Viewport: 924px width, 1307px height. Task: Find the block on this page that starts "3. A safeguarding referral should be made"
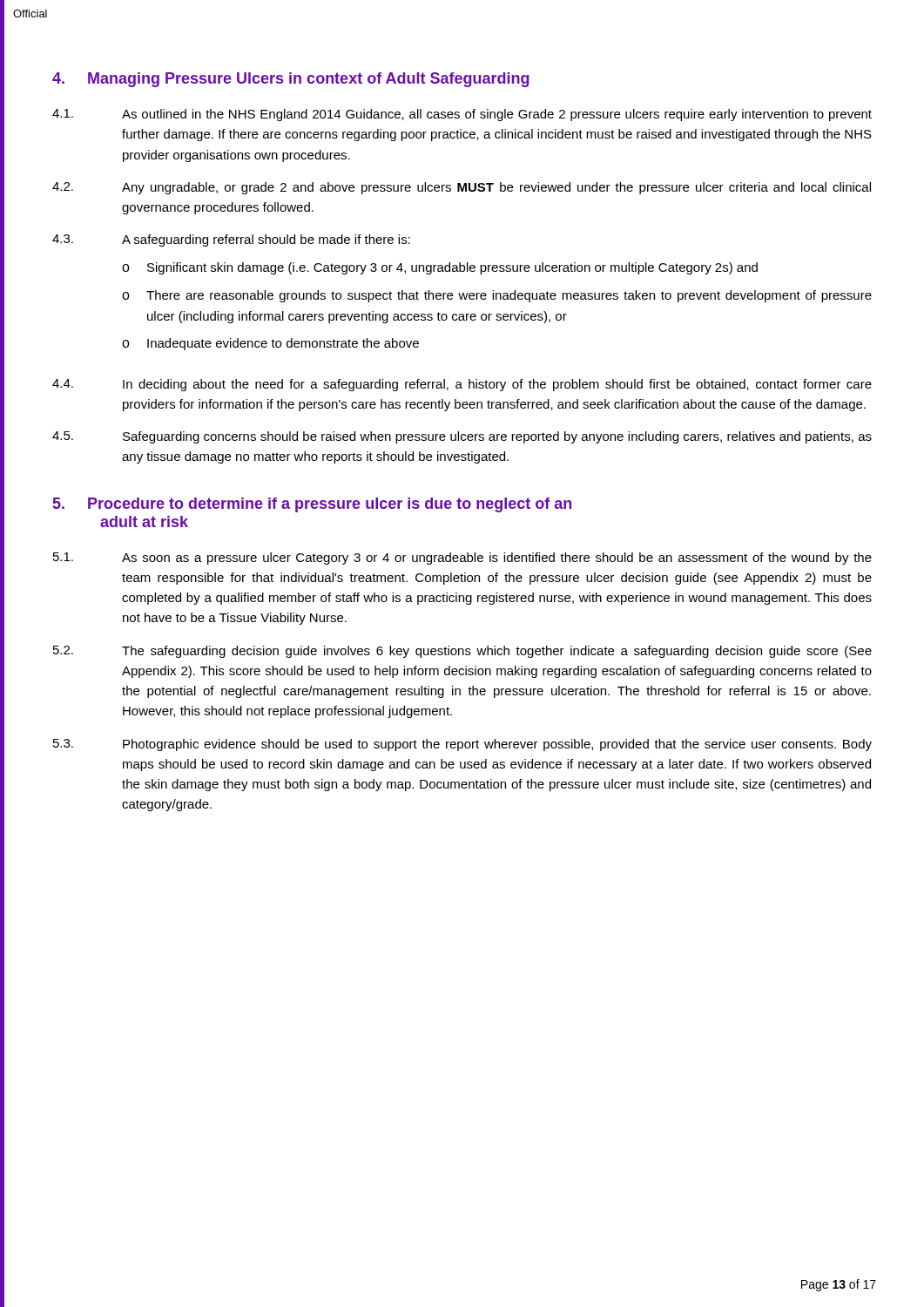tap(462, 295)
